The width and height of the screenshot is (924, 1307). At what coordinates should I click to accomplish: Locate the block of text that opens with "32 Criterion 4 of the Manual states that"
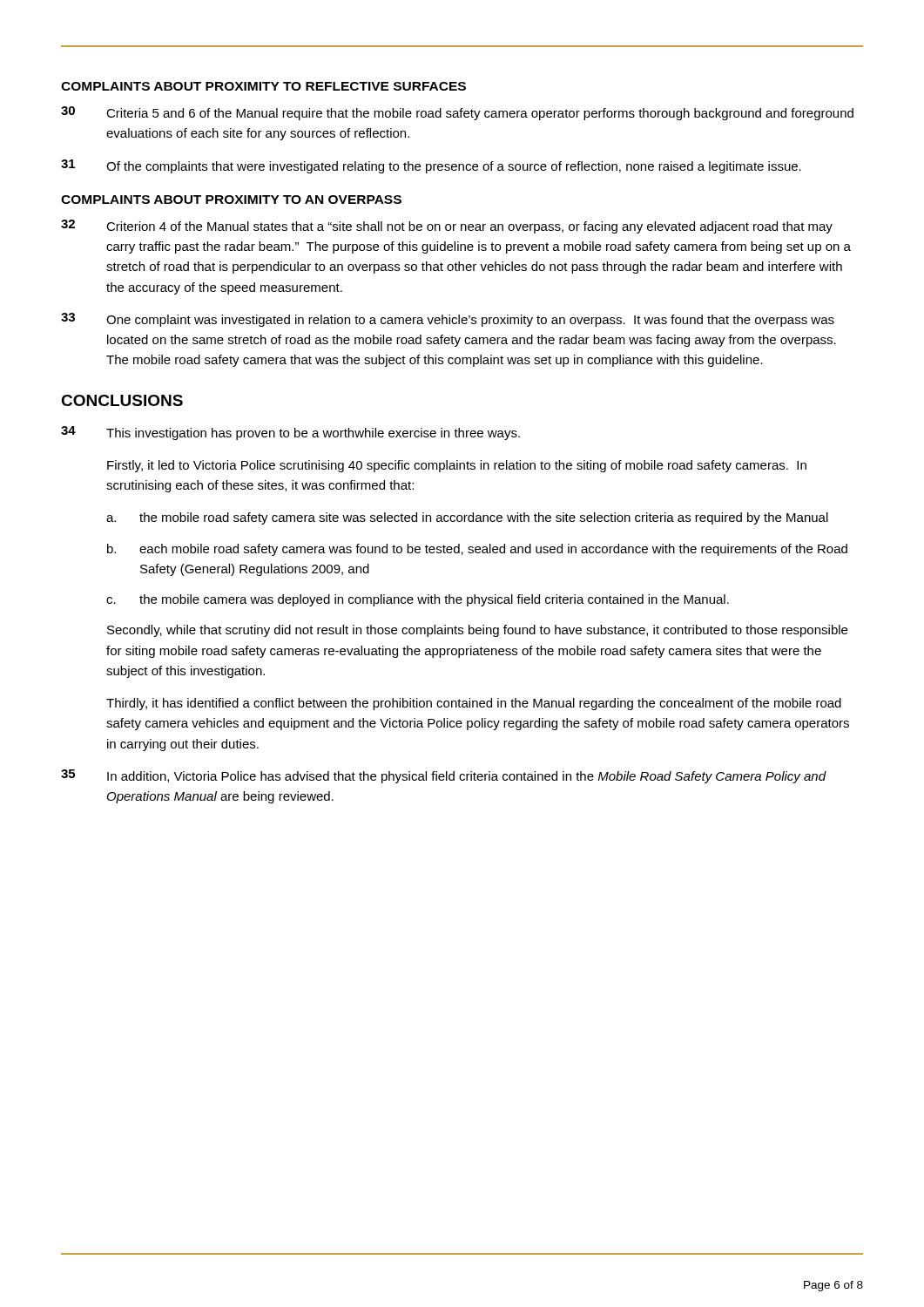(462, 256)
